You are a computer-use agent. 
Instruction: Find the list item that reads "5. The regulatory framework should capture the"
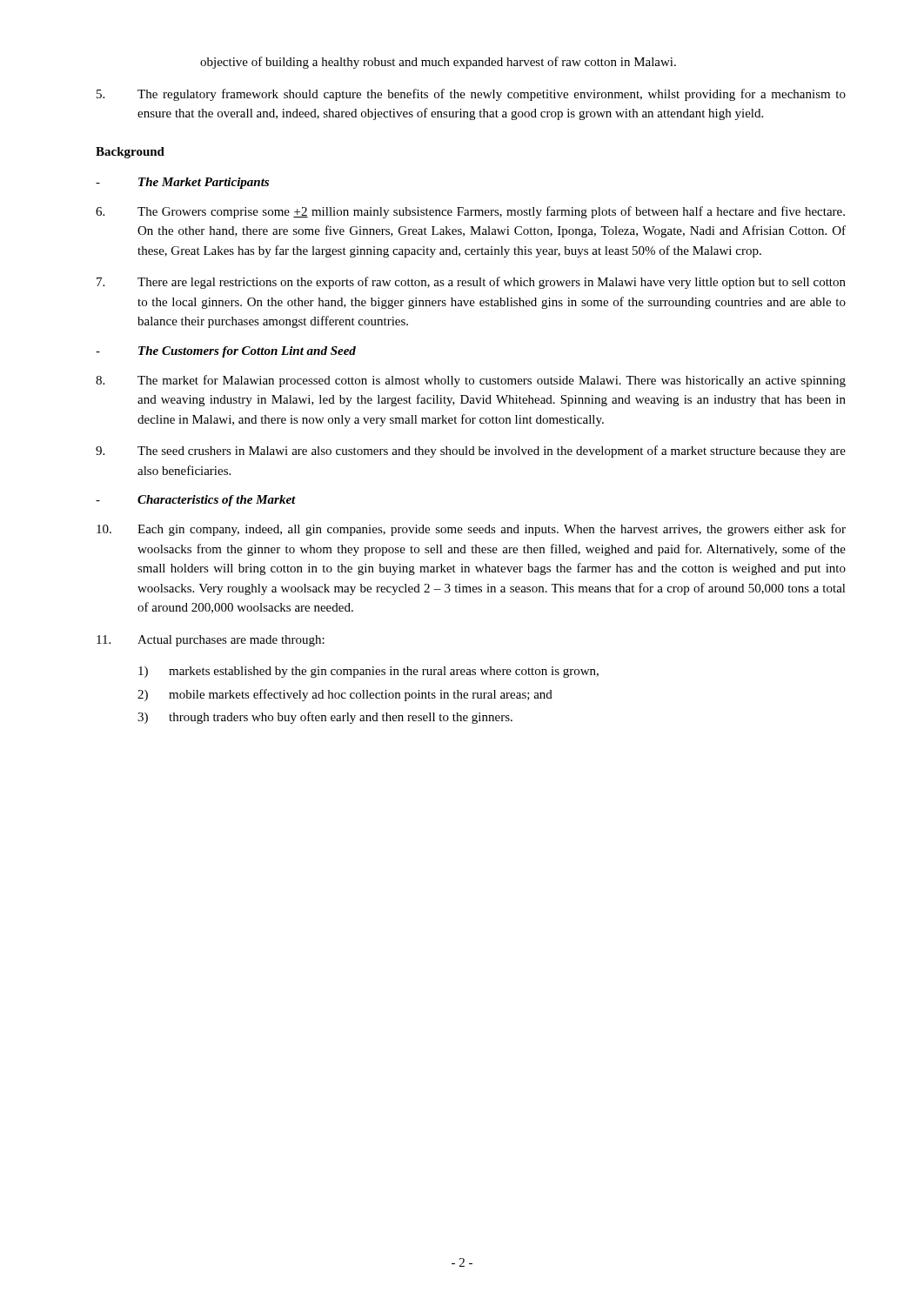pos(471,103)
